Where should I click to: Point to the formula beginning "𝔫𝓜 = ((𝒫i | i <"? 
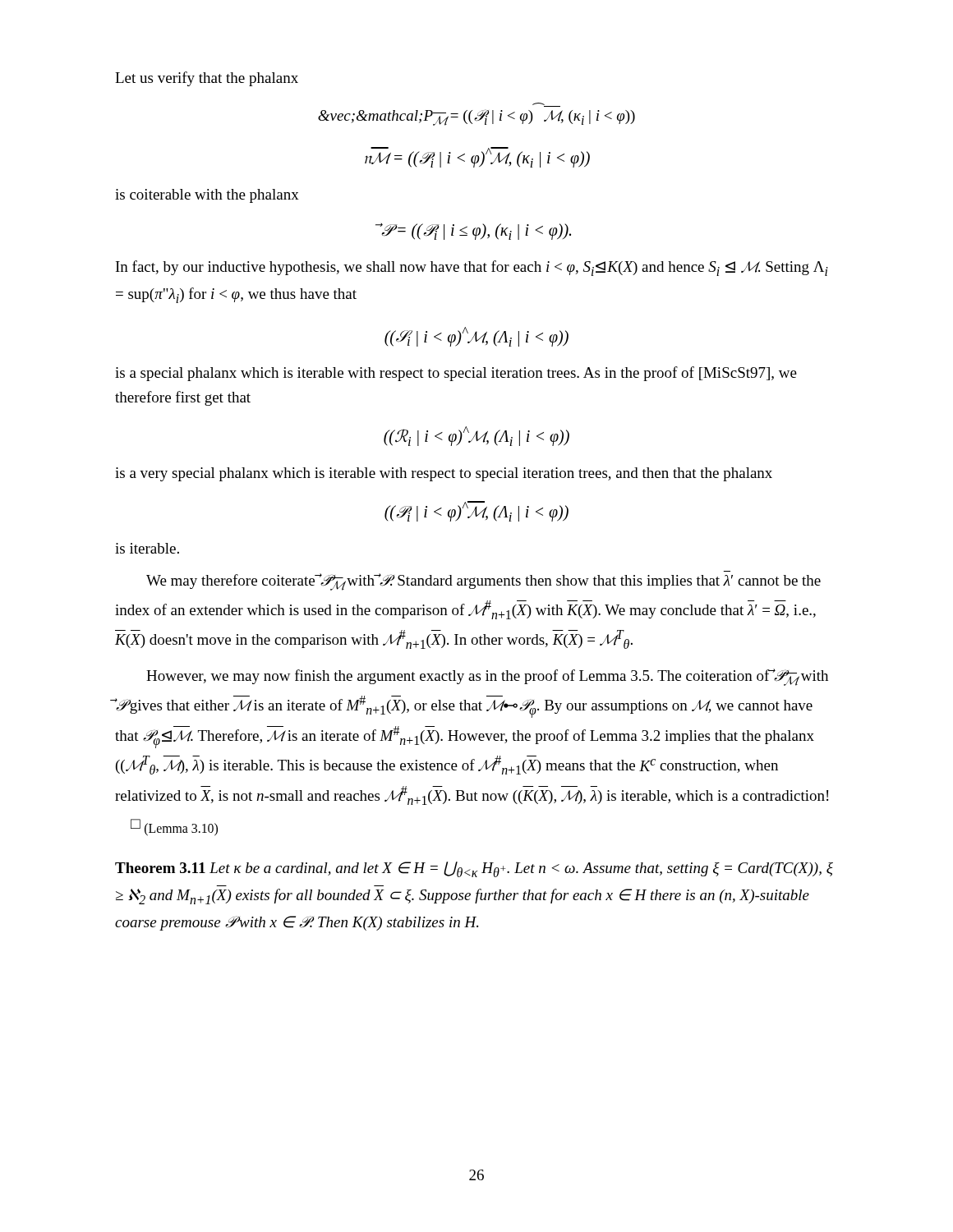[476, 158]
